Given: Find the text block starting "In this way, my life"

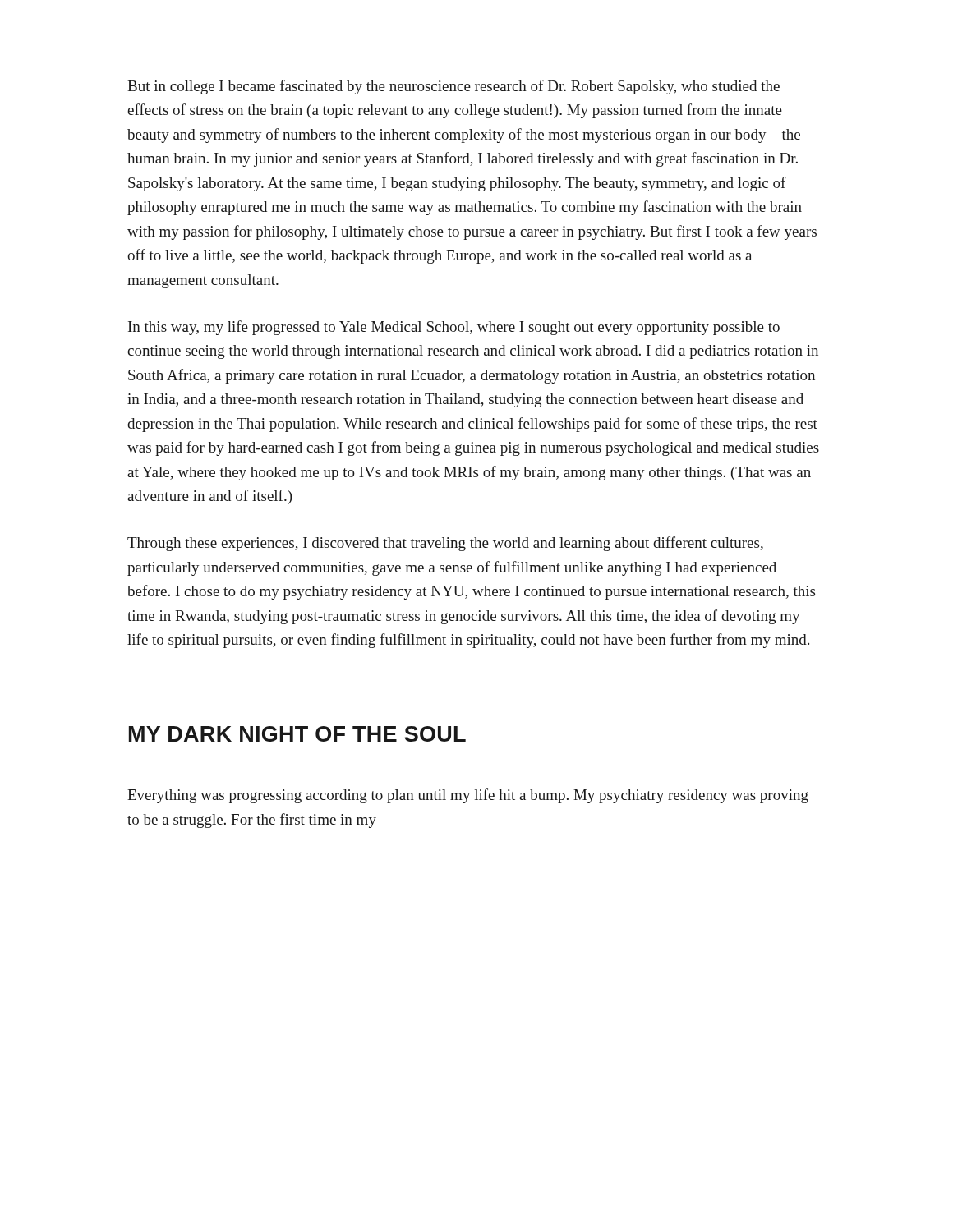Looking at the screenshot, I should pyautogui.click(x=473, y=411).
